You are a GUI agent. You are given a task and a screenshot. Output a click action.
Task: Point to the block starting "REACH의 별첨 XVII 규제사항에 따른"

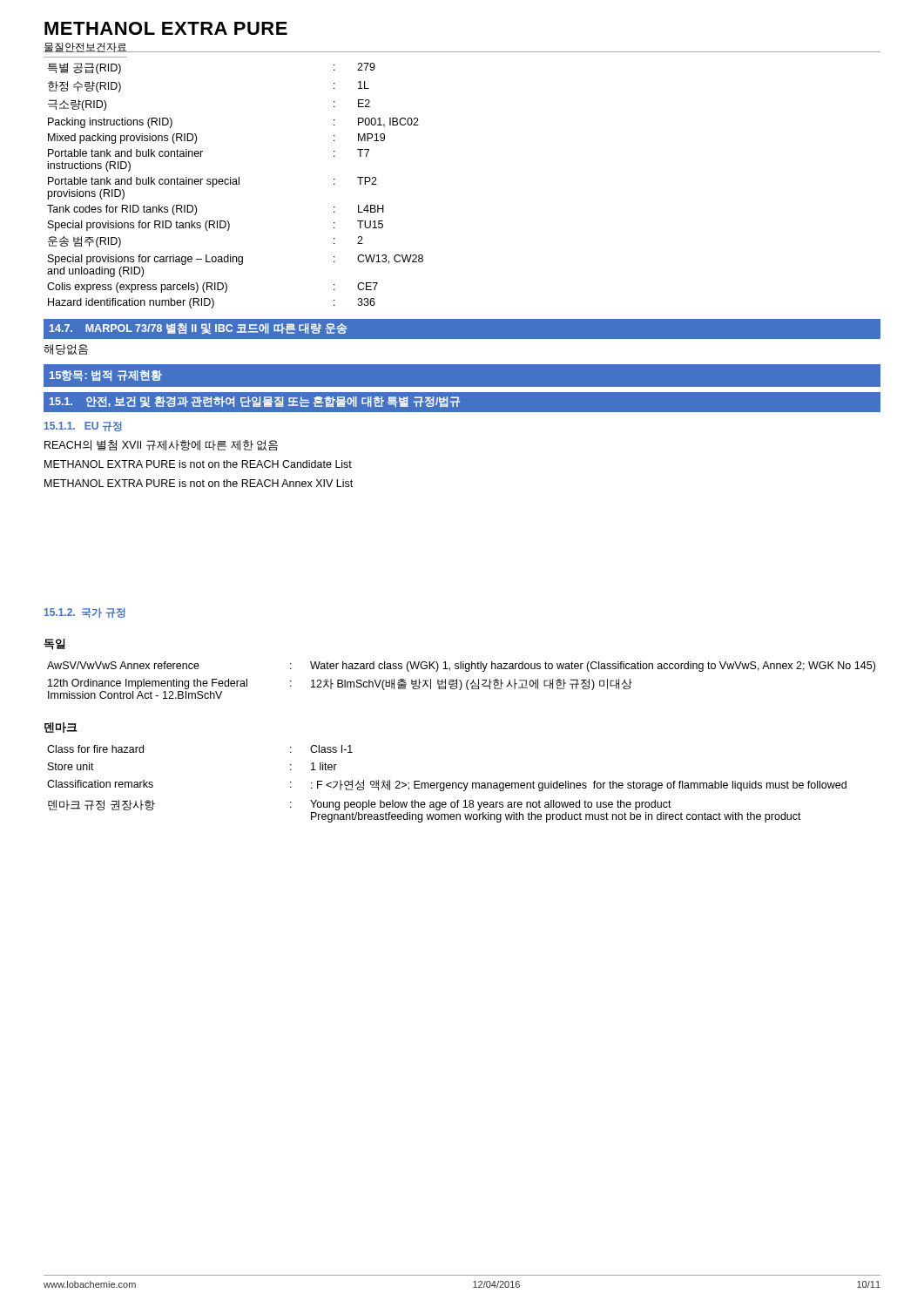[161, 445]
